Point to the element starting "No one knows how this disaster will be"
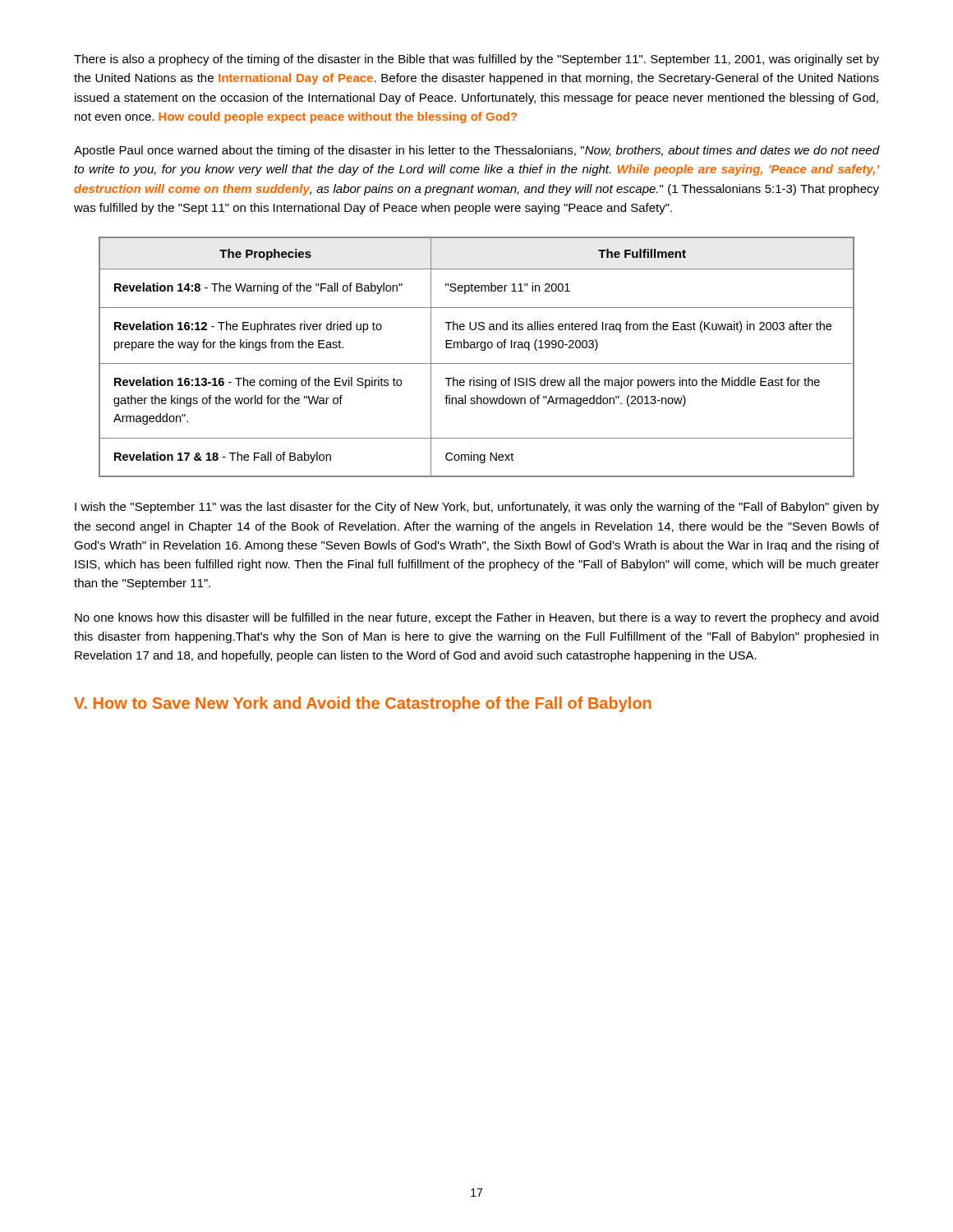 [x=476, y=636]
